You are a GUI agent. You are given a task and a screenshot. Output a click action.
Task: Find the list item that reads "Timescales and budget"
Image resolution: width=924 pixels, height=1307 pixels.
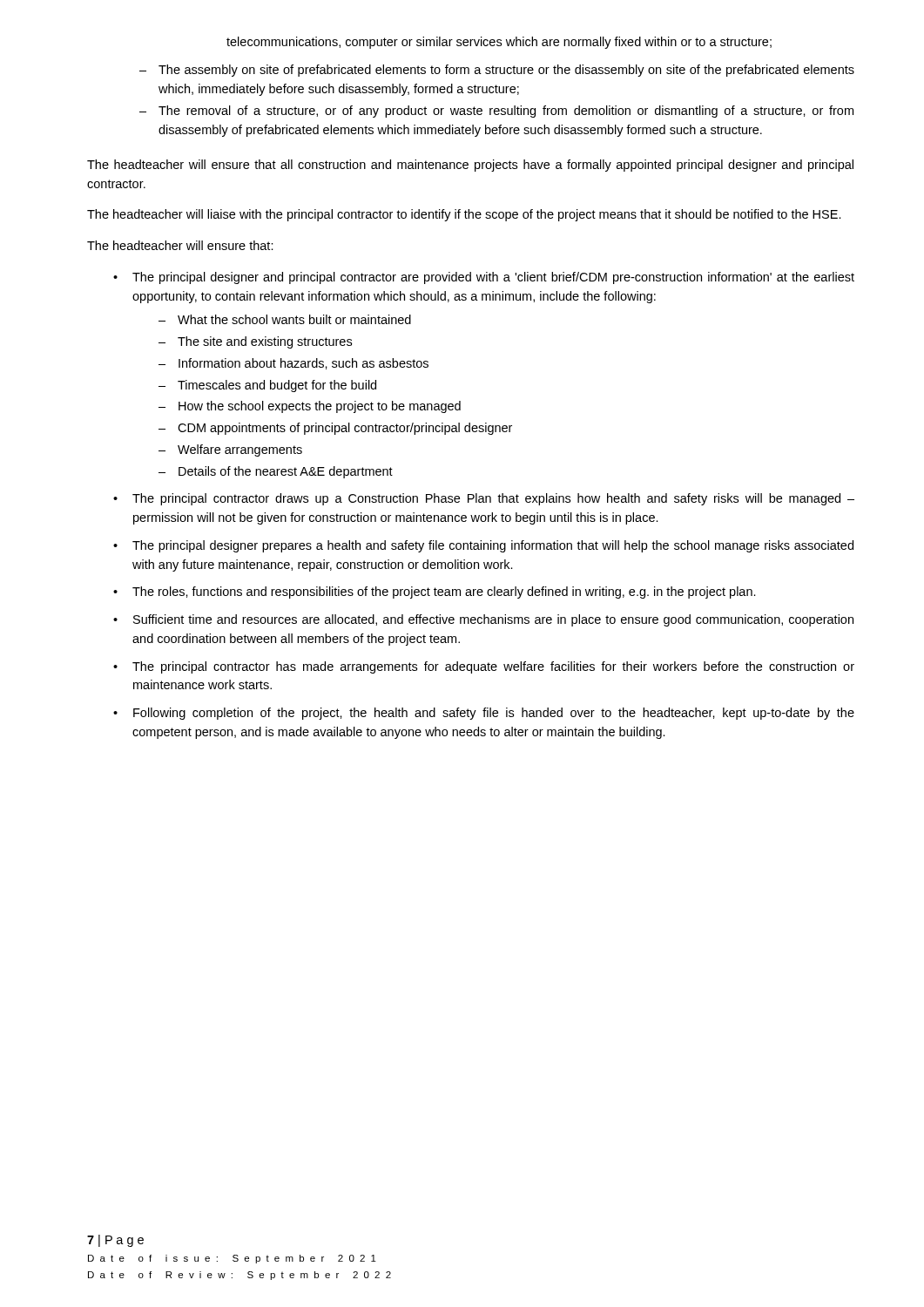[277, 385]
